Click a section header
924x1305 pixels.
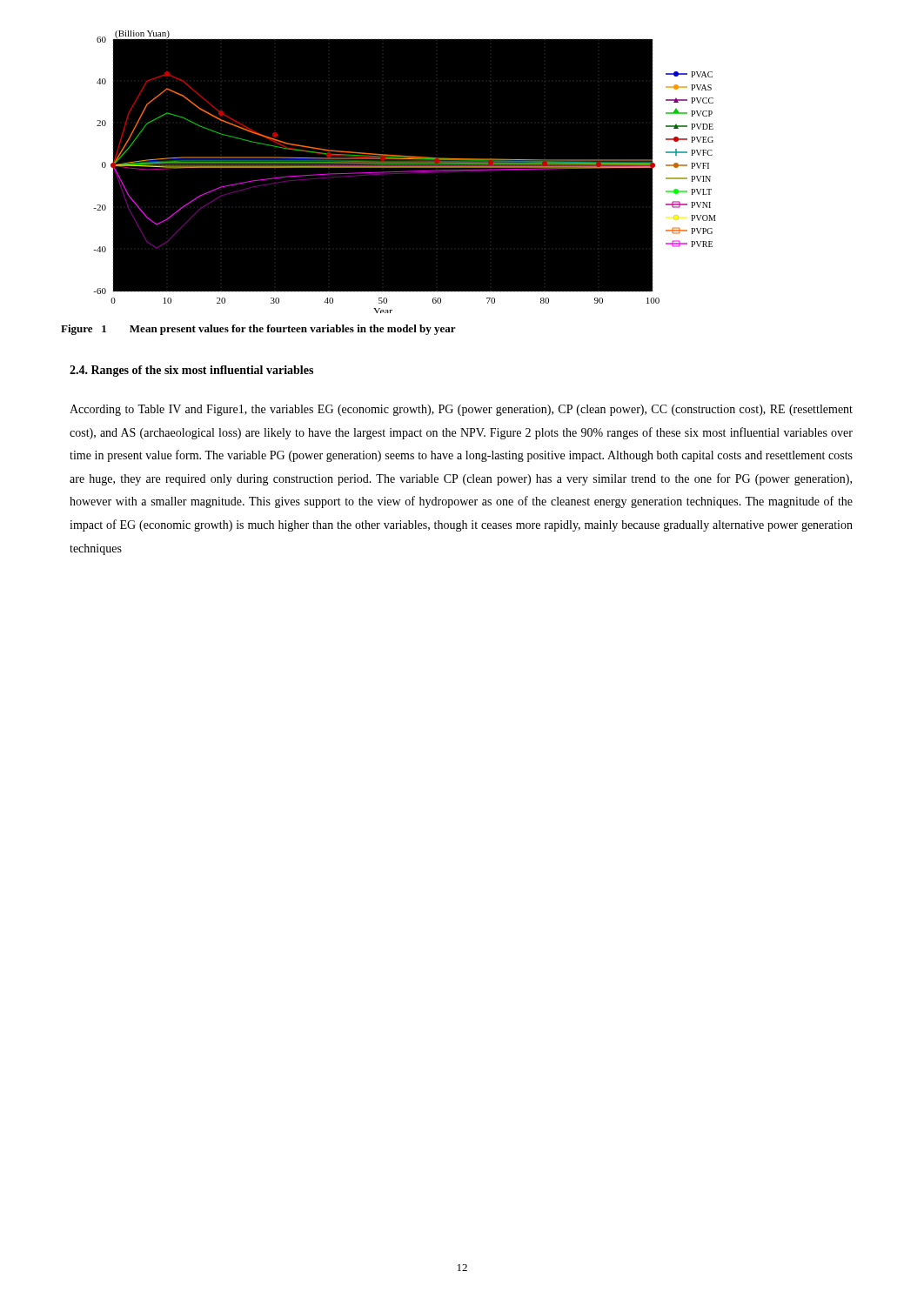pos(192,370)
